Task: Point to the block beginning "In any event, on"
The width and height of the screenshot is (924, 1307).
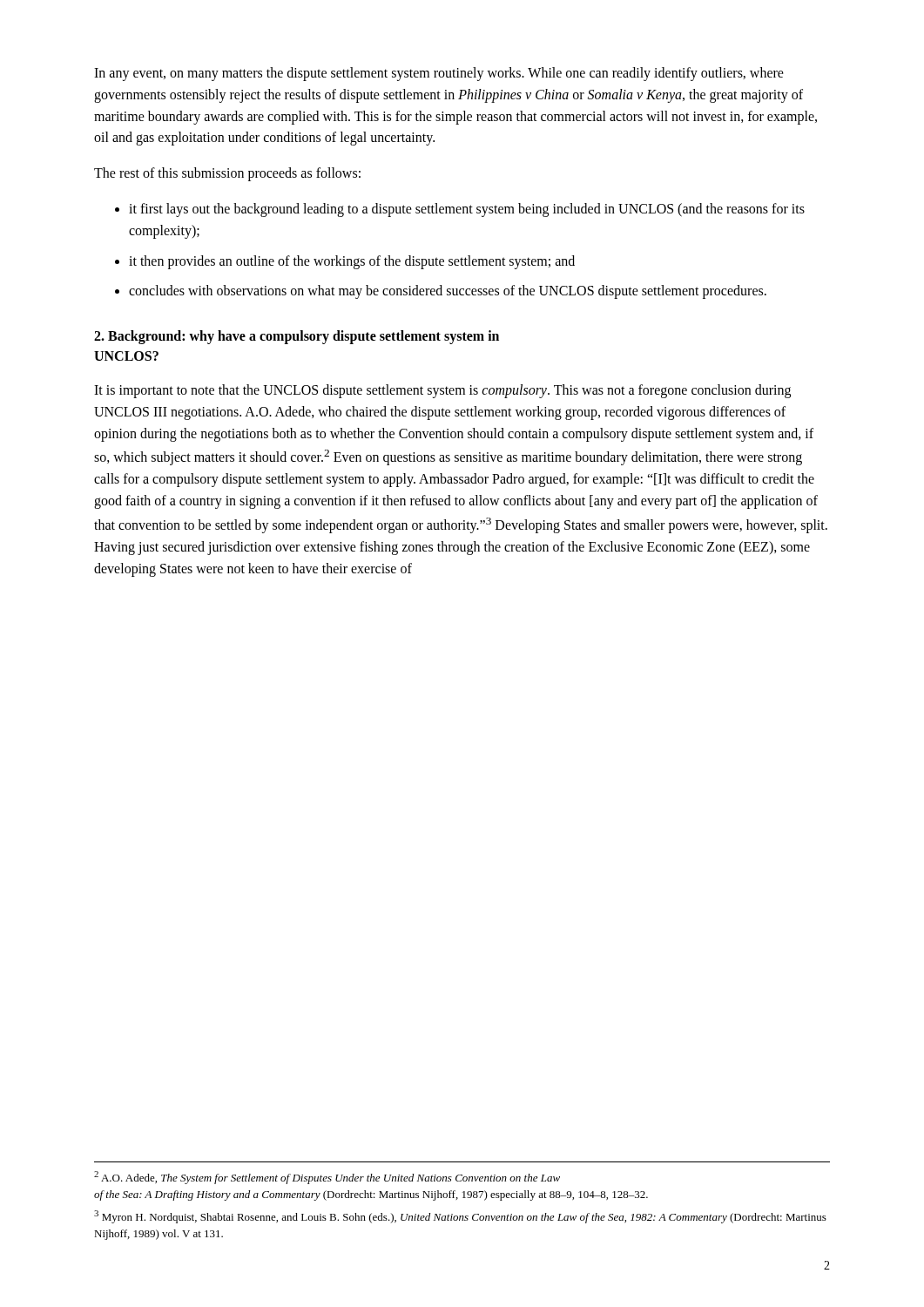Action: tap(462, 106)
